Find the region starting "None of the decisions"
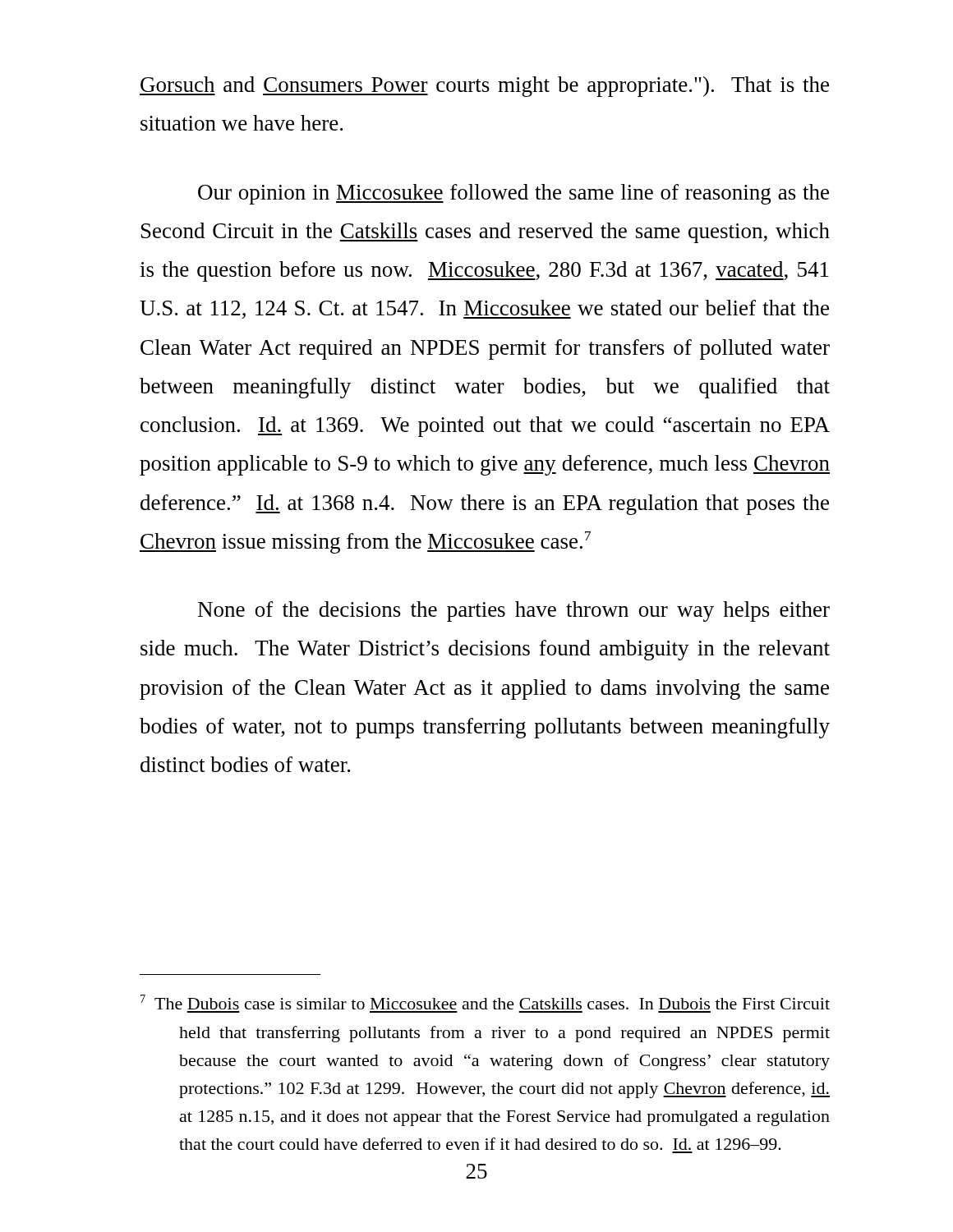This screenshot has height=1232, width=953. [485, 688]
